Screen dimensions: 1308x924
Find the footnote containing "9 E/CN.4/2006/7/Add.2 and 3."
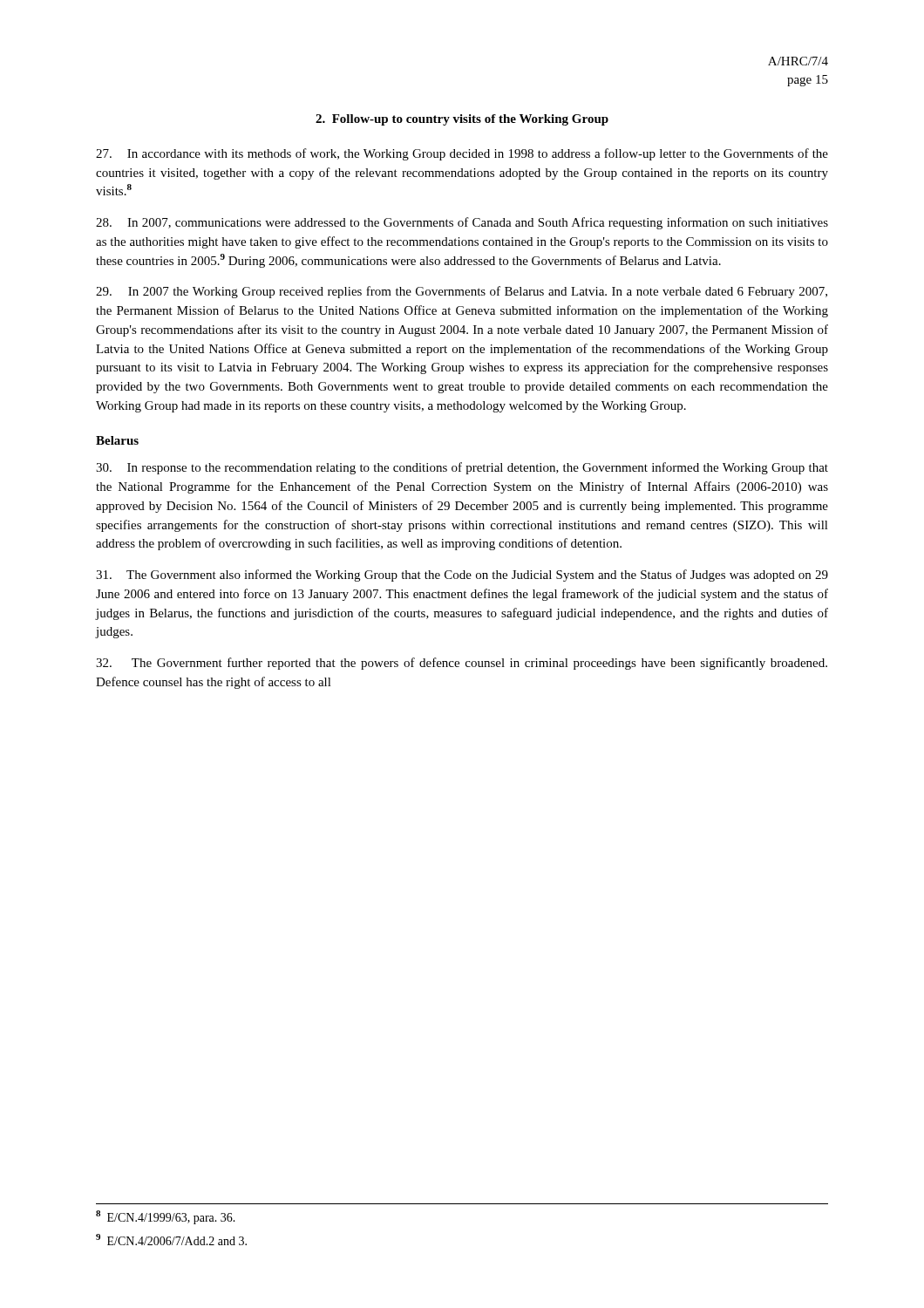[x=172, y=1240]
